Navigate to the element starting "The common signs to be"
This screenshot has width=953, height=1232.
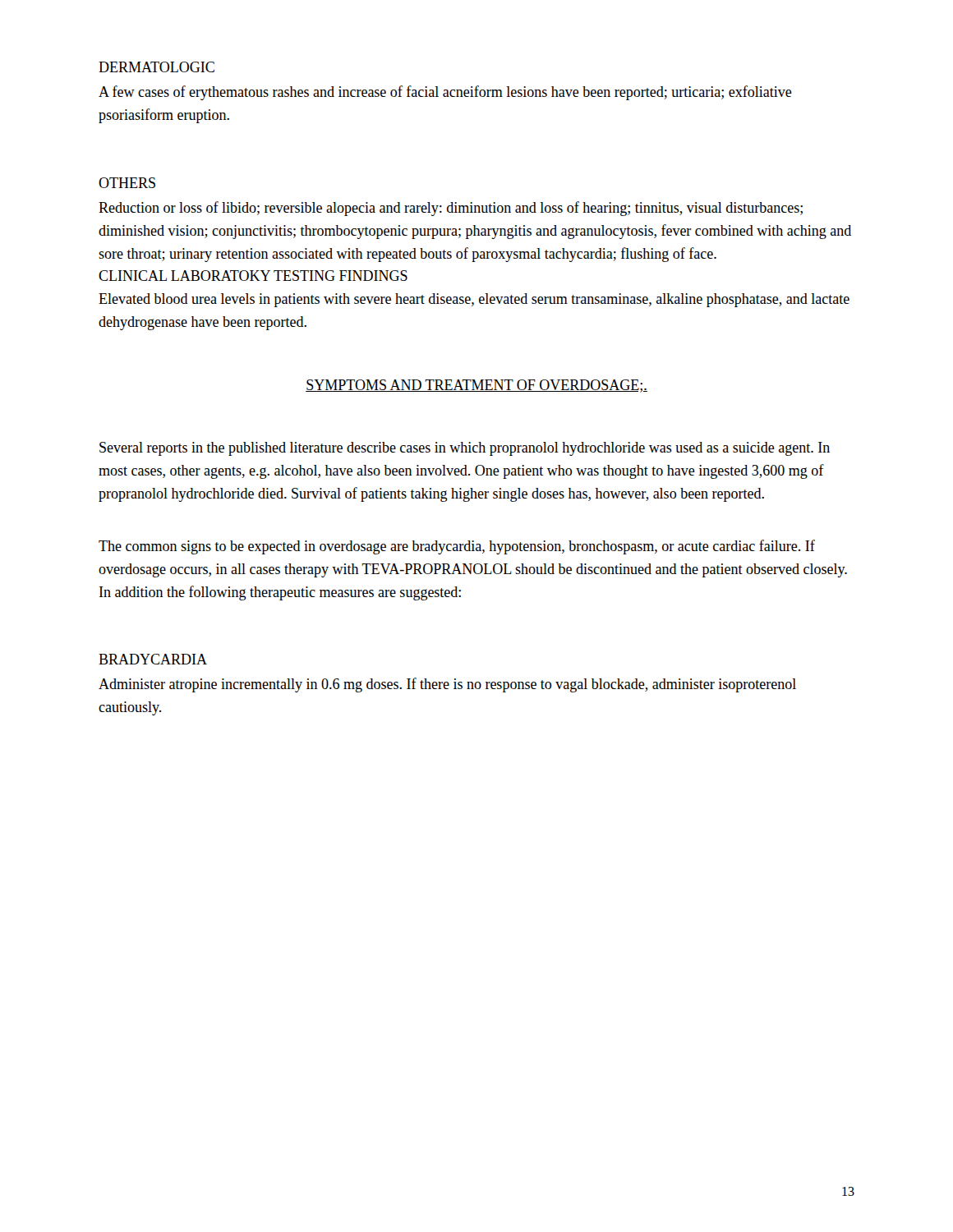pyautogui.click(x=473, y=569)
